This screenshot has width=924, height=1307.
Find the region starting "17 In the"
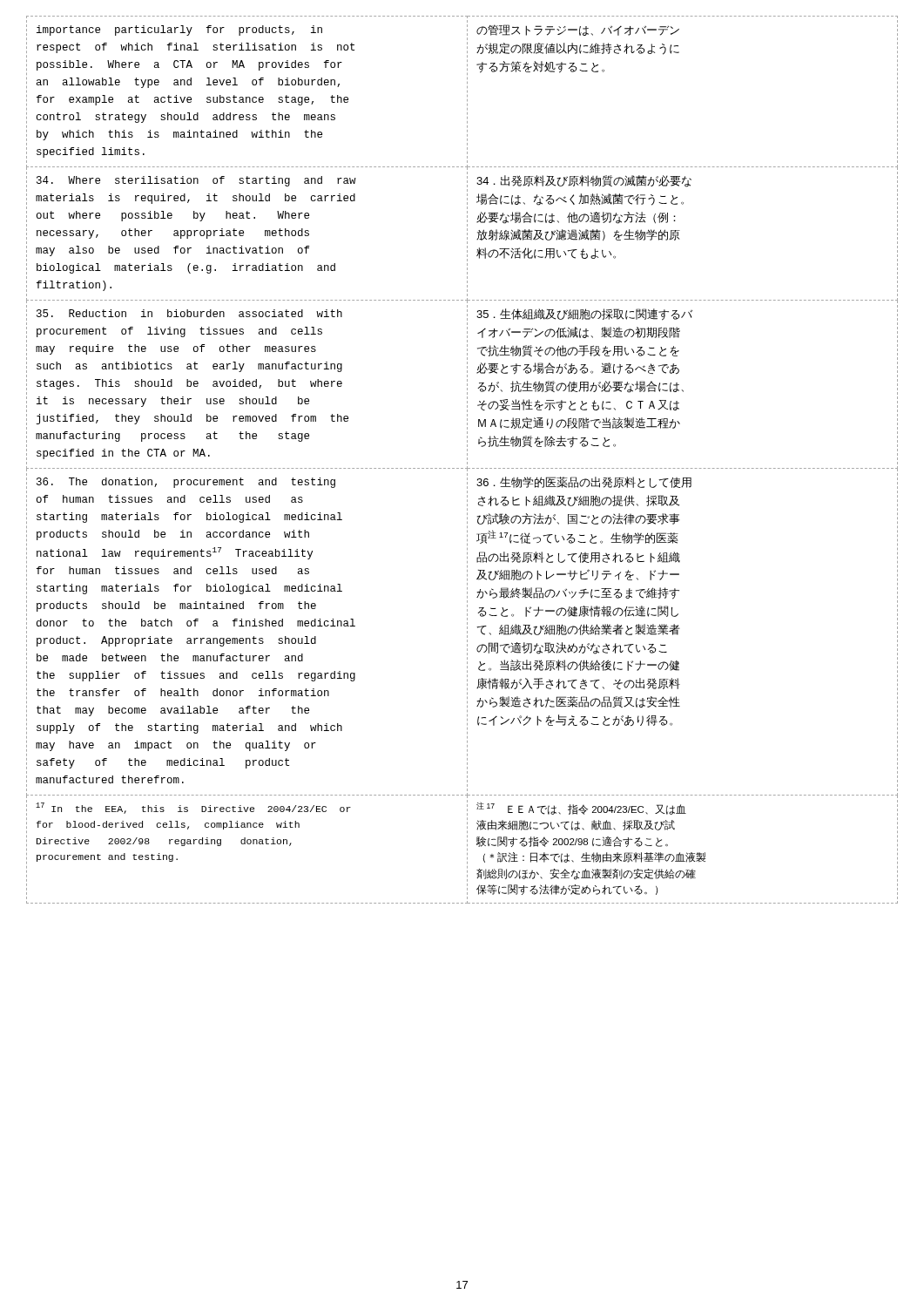coord(193,832)
